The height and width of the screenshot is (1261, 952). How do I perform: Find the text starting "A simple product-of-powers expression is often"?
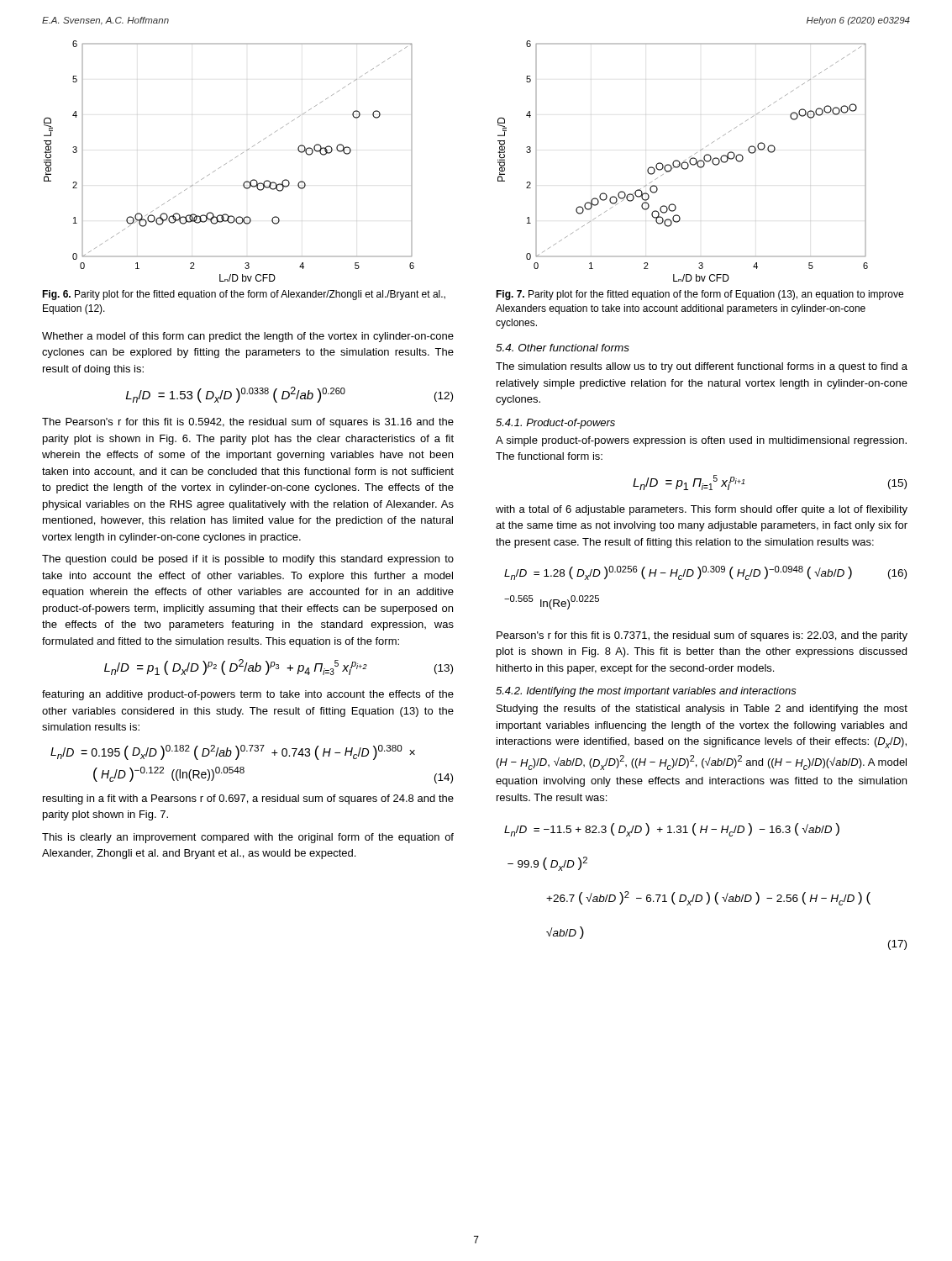[702, 448]
